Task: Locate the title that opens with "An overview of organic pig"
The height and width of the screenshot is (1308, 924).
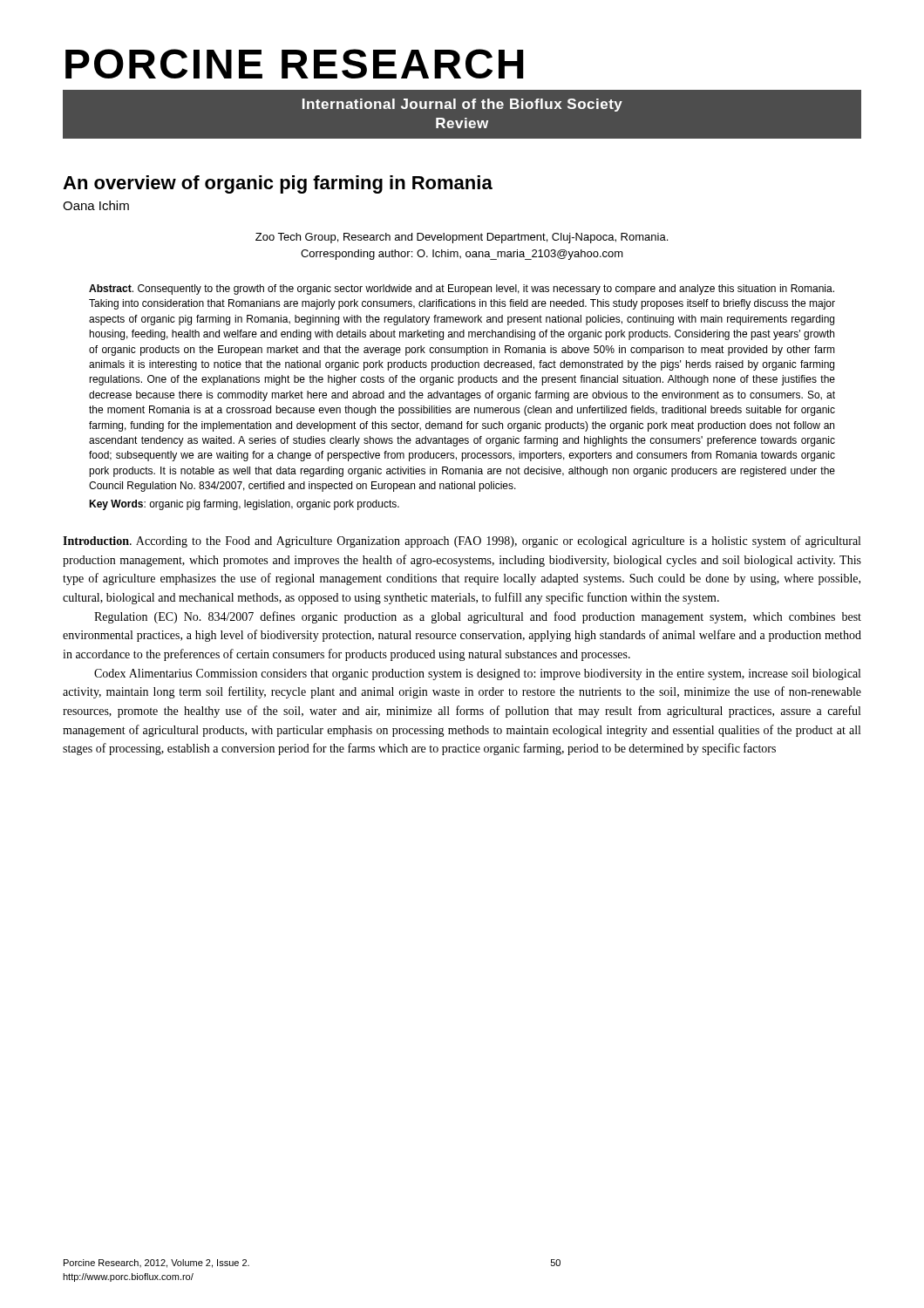Action: (277, 183)
